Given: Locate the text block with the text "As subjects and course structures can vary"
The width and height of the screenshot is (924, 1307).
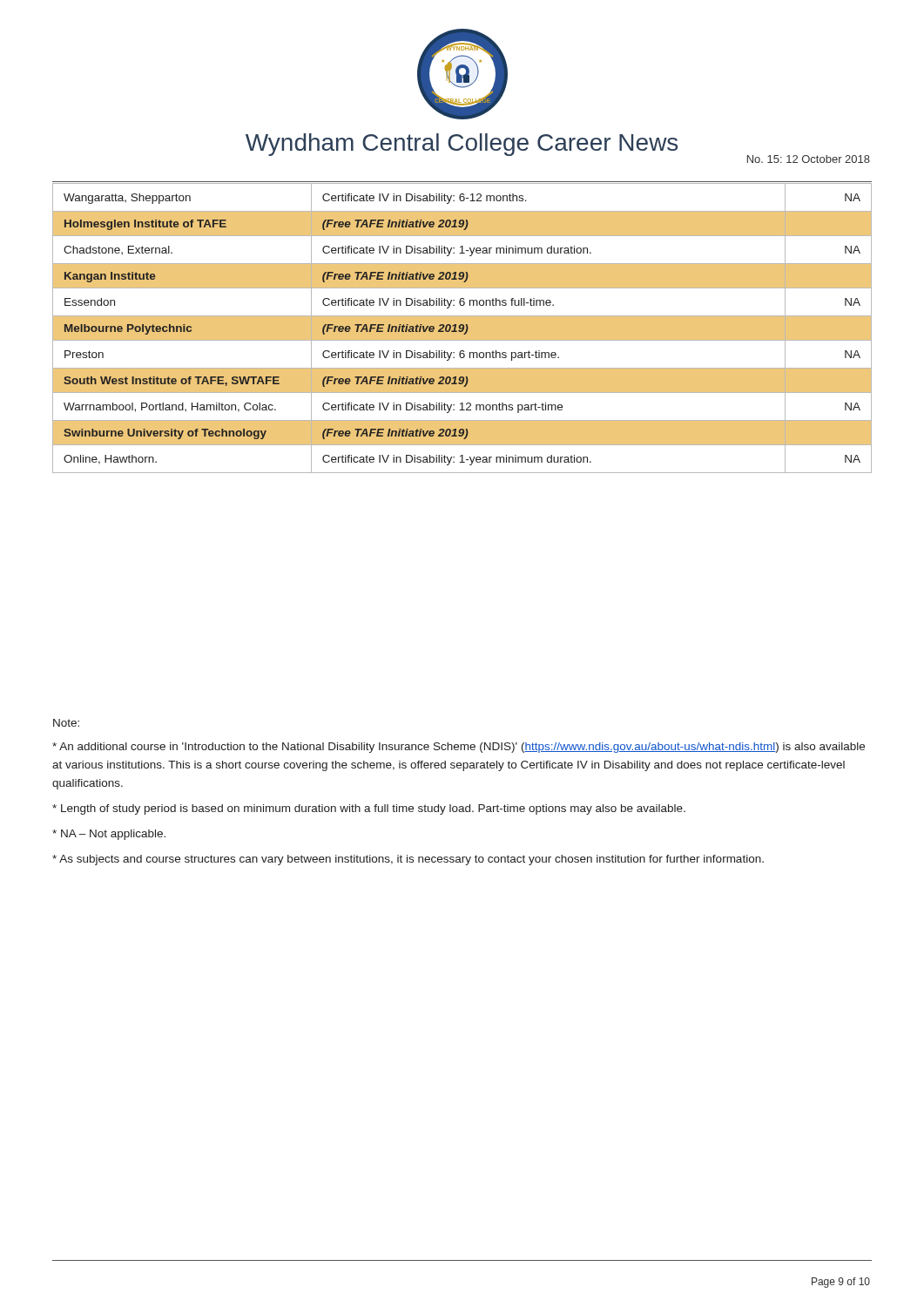Looking at the screenshot, I should 462,859.
